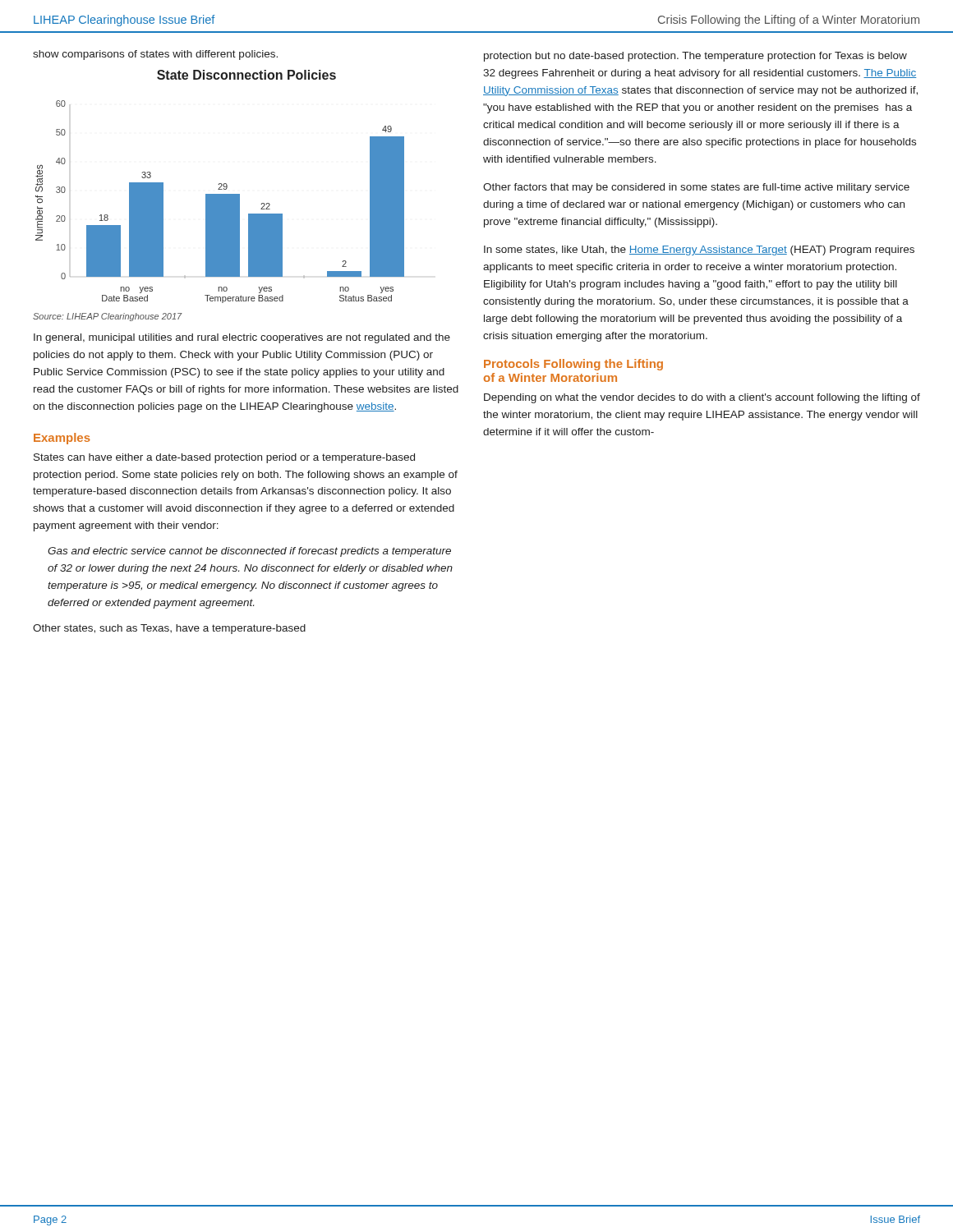Locate the text block that reads "Gas and electric service cannot be"
Screen dimensions: 1232x953
[x=250, y=577]
